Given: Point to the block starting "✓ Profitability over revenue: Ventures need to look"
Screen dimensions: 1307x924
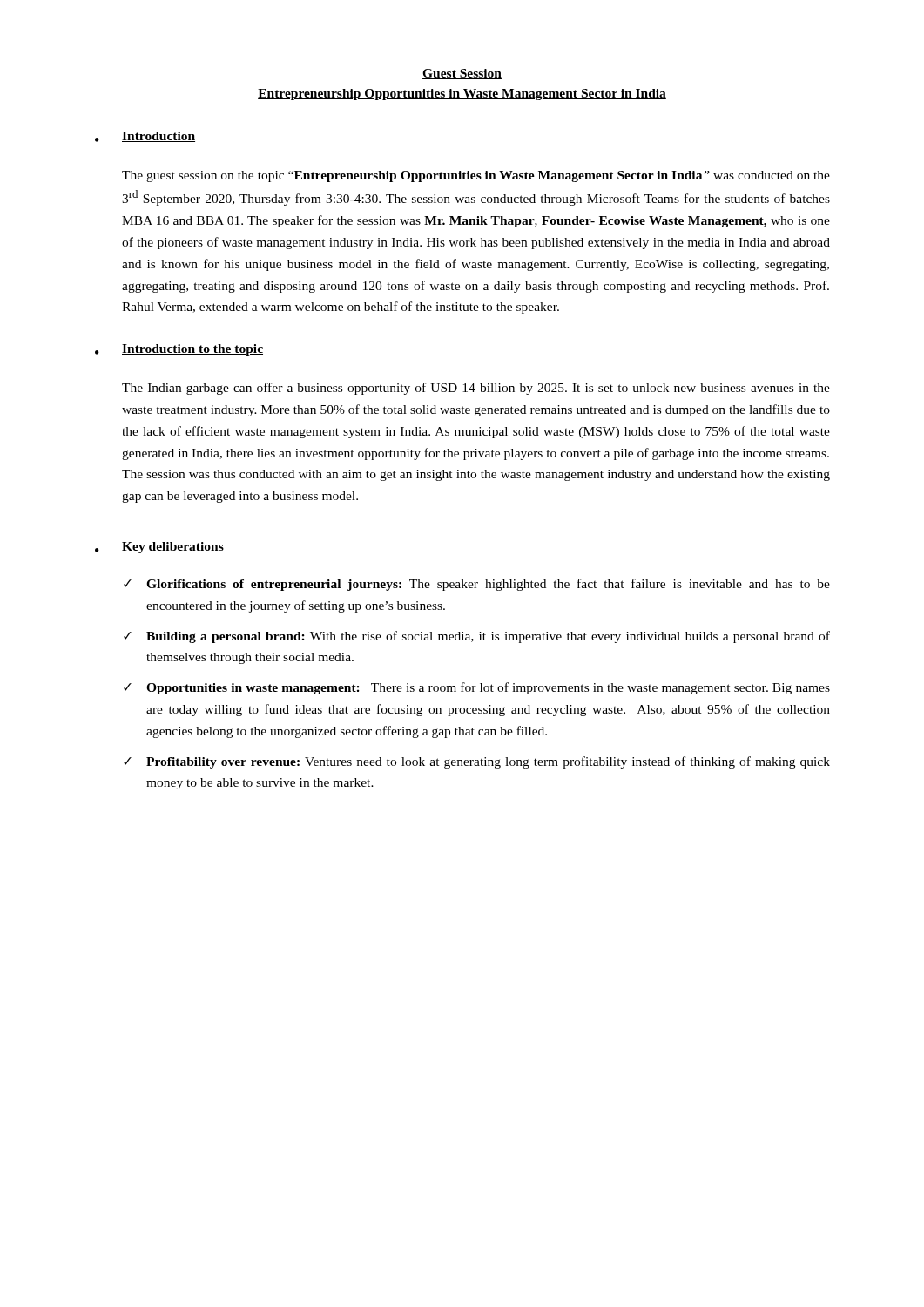Looking at the screenshot, I should (476, 772).
